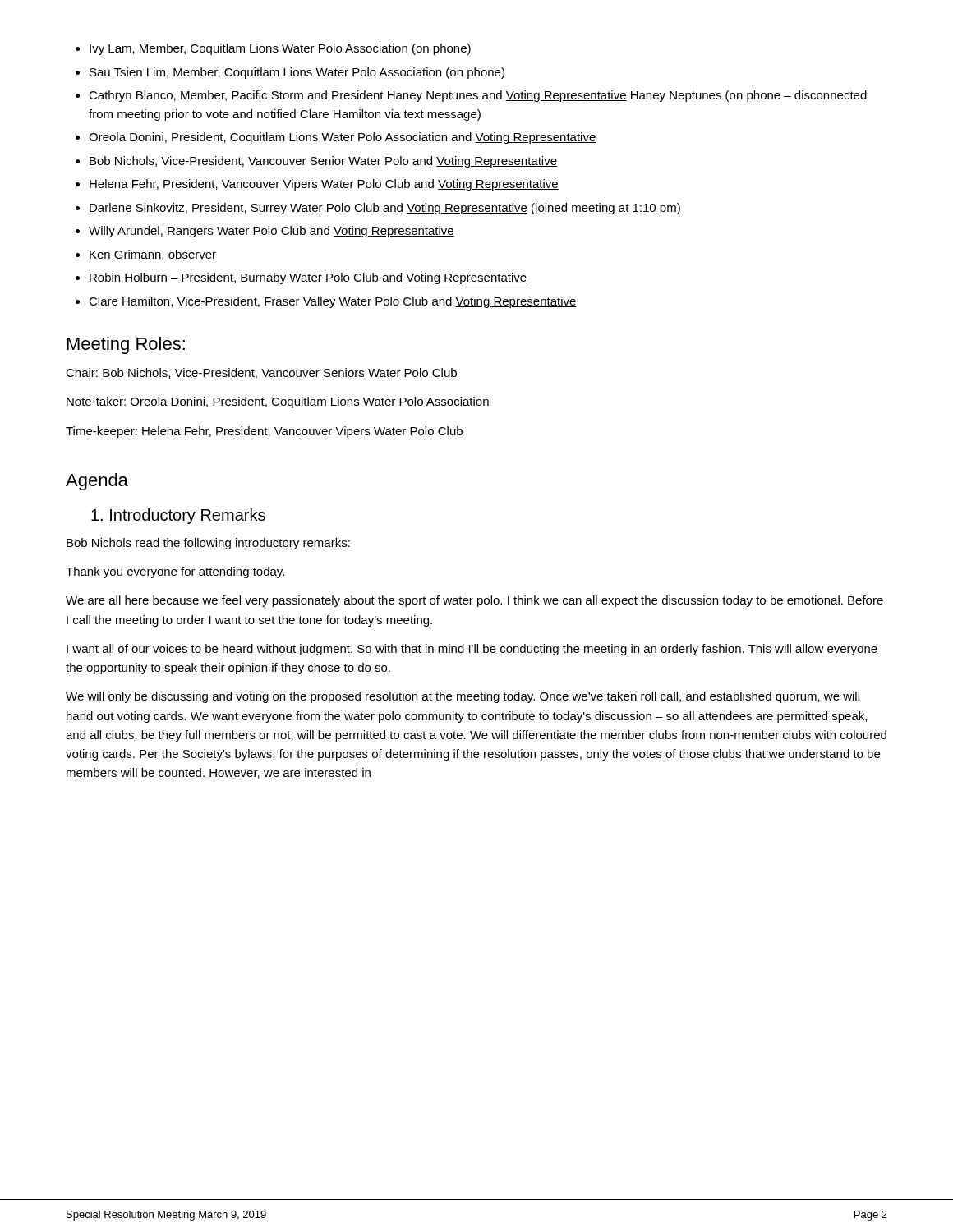953x1232 pixels.
Task: Locate the element starting "Ivy Lam, Member, Coquitlam Lions Water Polo"
Action: click(x=280, y=48)
